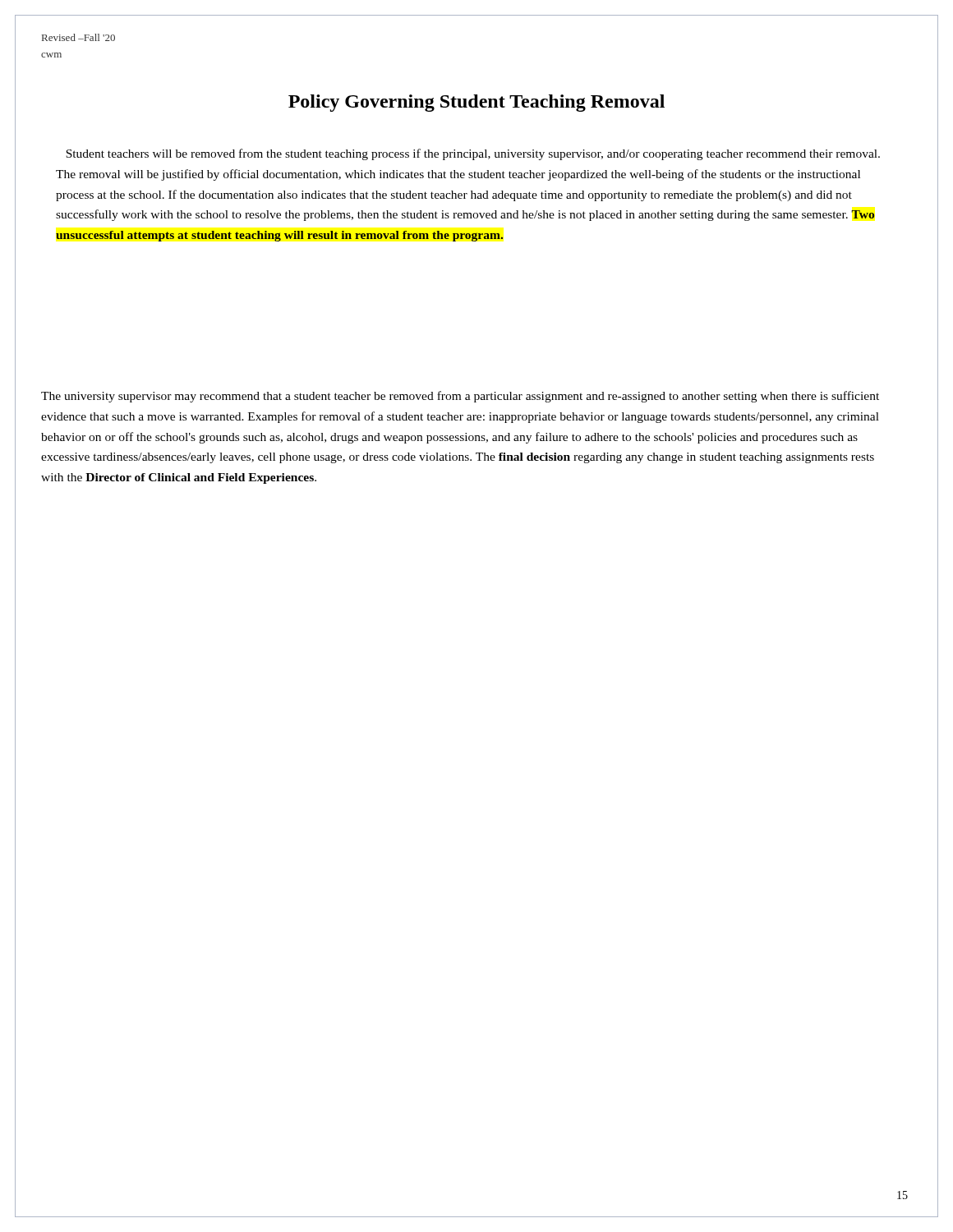
Task: Find the title that says "Policy Governing Student"
Action: 476,101
